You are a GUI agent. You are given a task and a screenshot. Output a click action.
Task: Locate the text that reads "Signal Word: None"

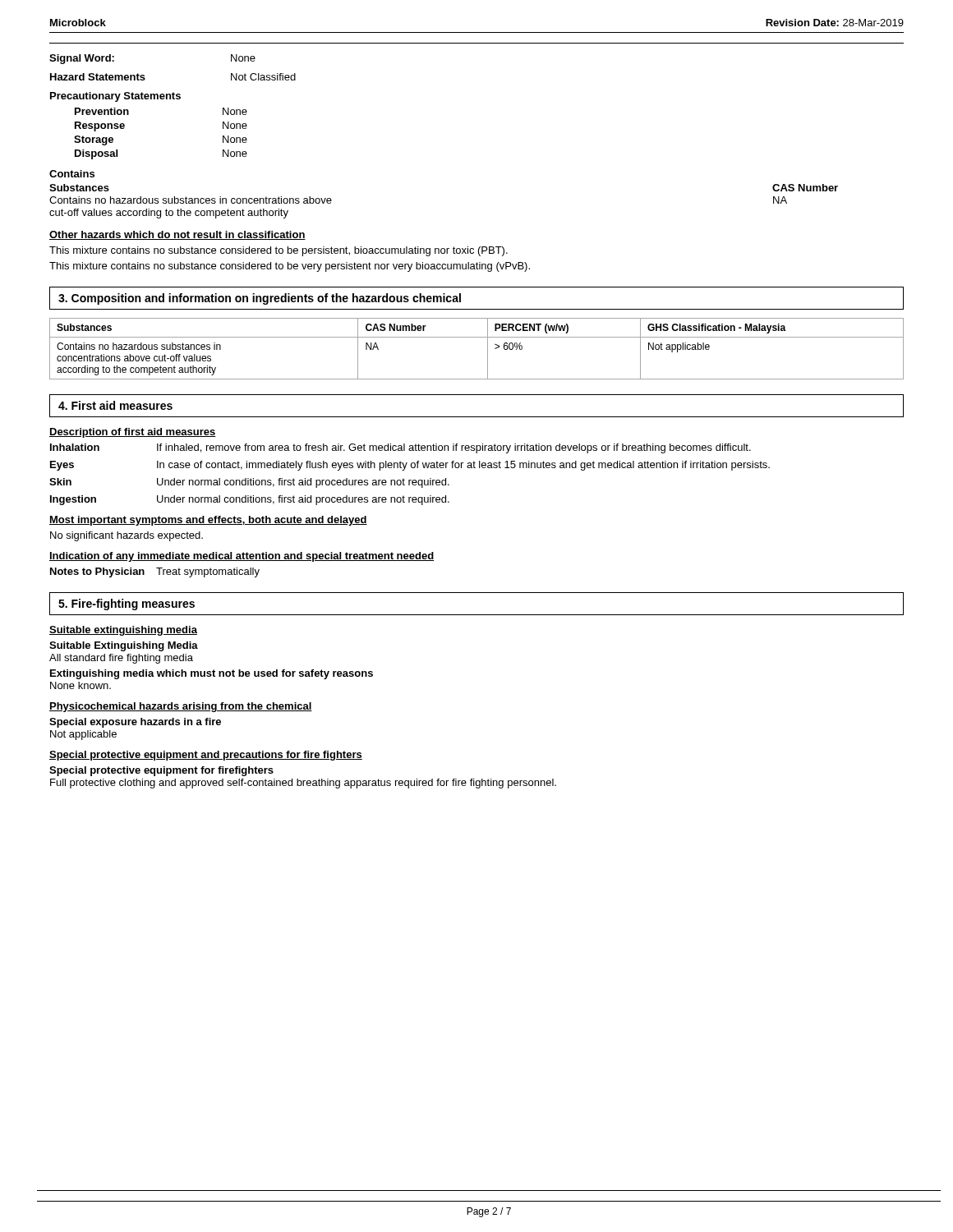74,59
